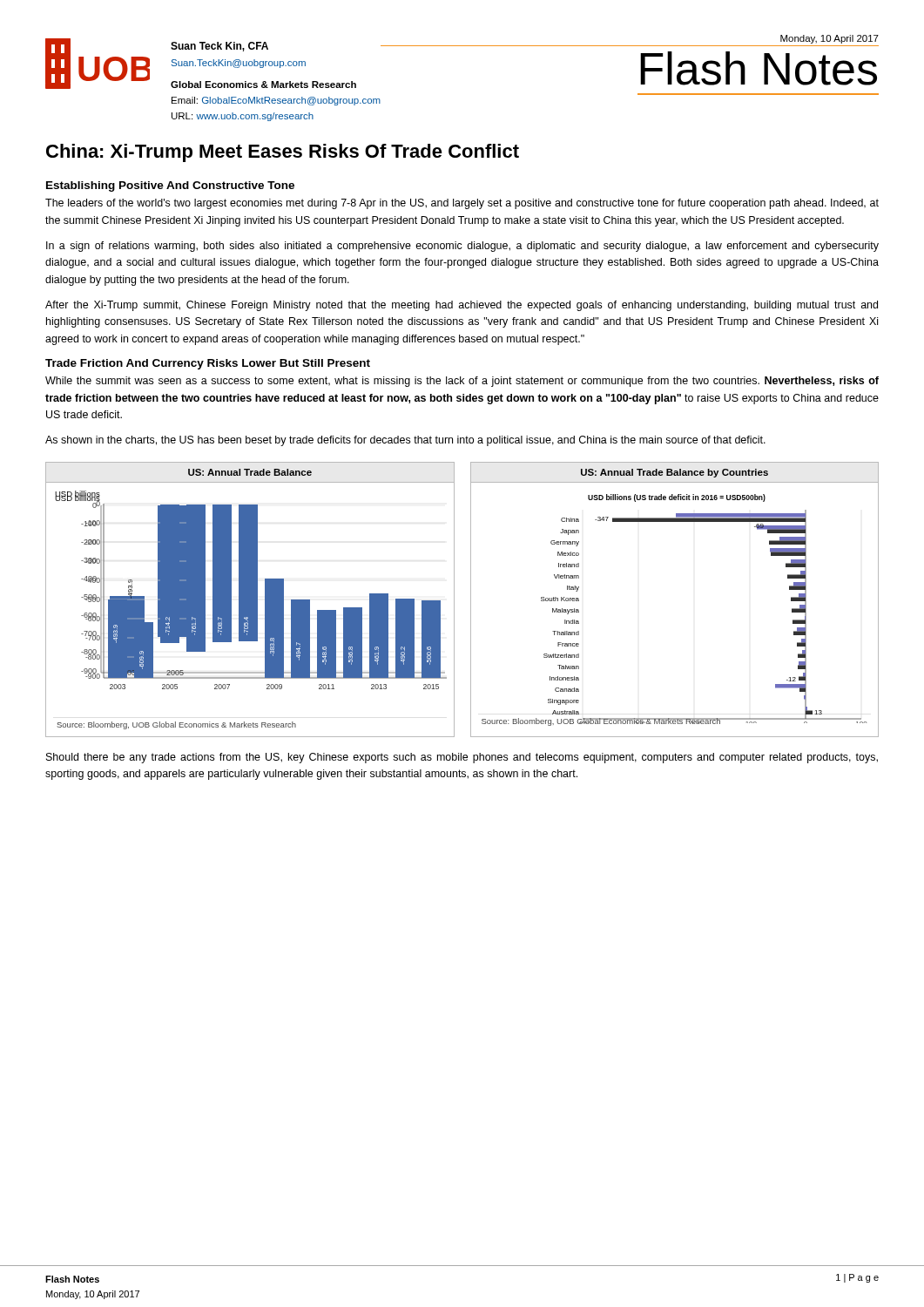Select the block starting "After the Xi-Trump summit, Chinese Foreign Ministry noted"

(462, 322)
